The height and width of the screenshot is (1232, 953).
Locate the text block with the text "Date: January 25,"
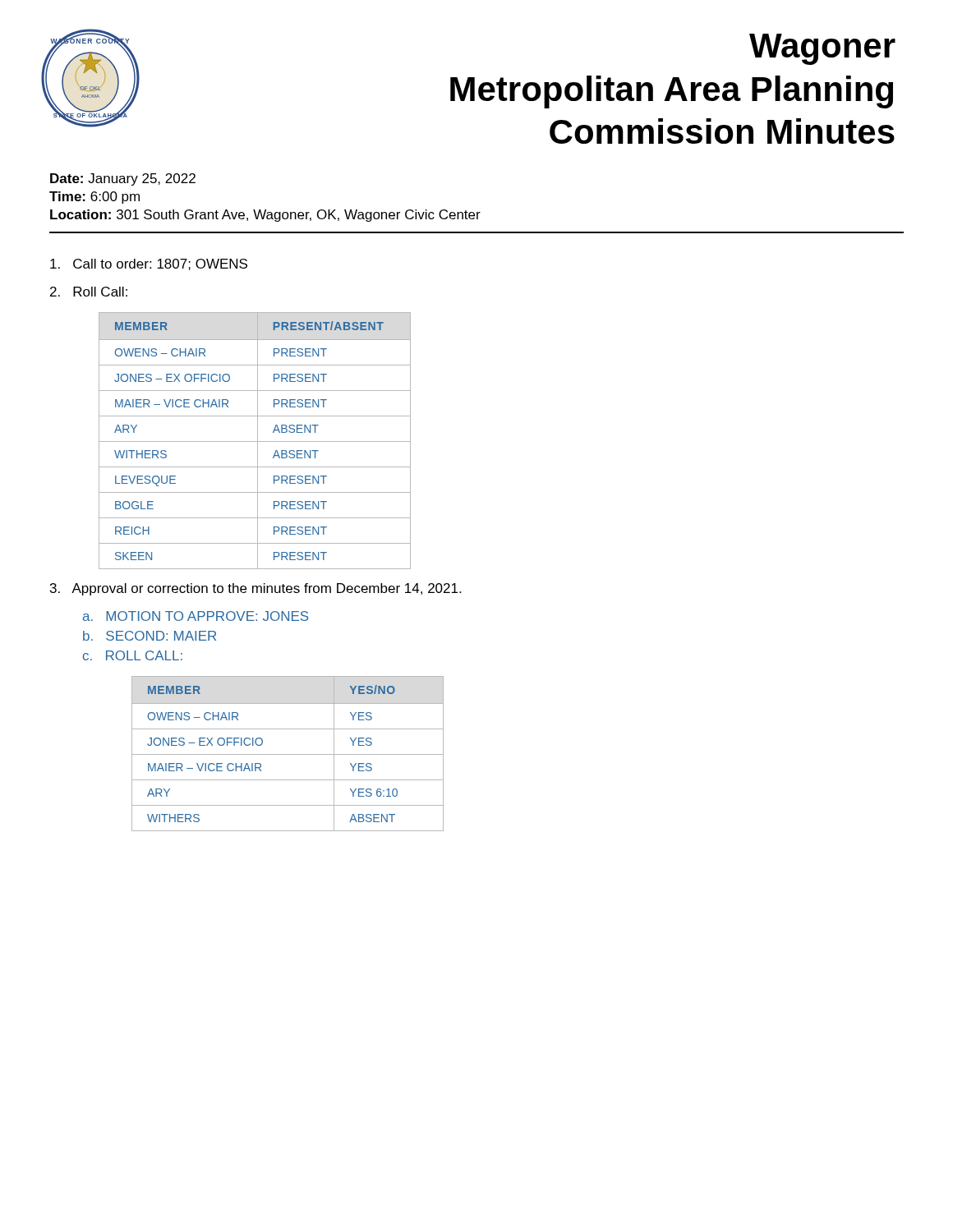[x=123, y=179]
